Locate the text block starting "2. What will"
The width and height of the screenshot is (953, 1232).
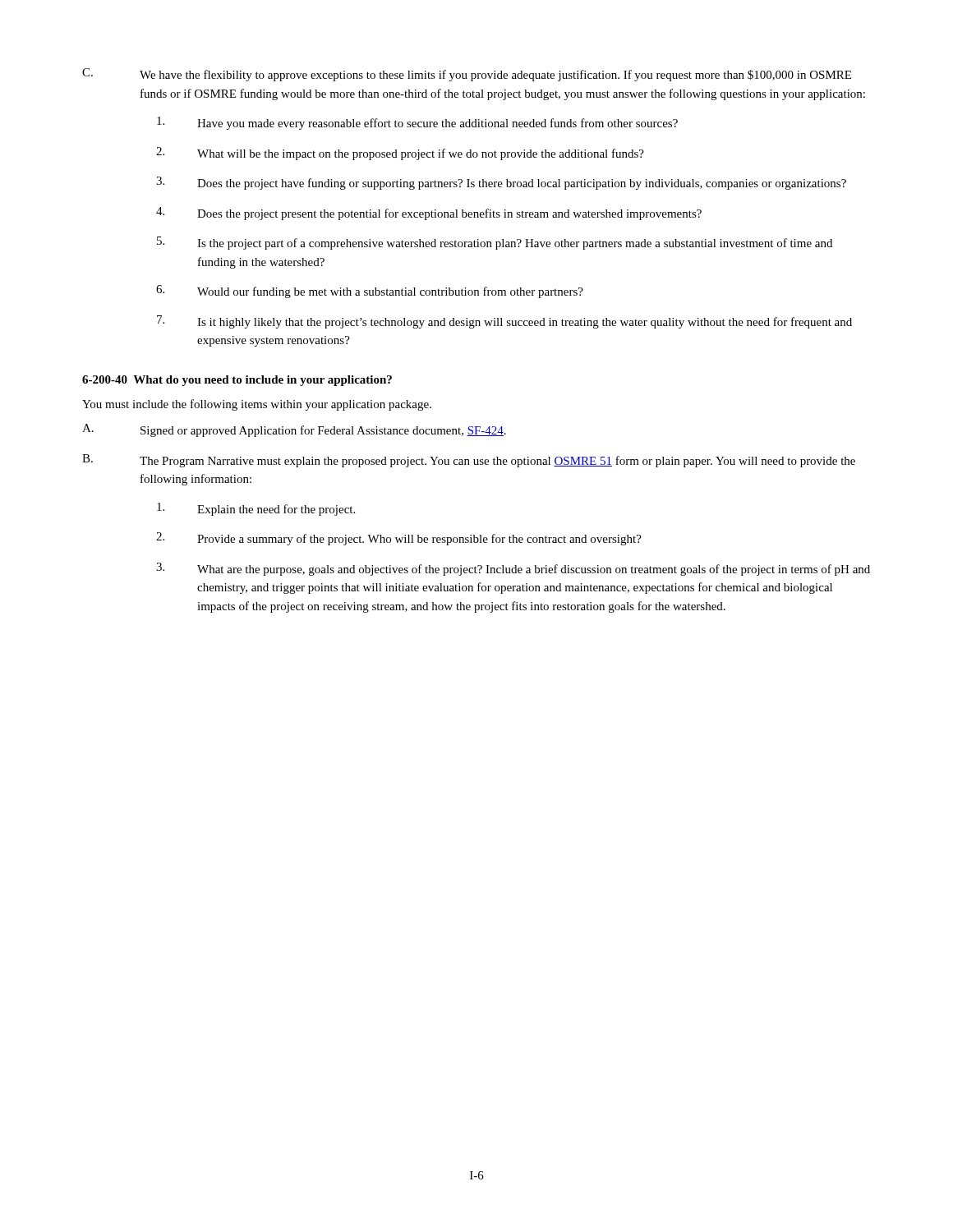(513, 153)
